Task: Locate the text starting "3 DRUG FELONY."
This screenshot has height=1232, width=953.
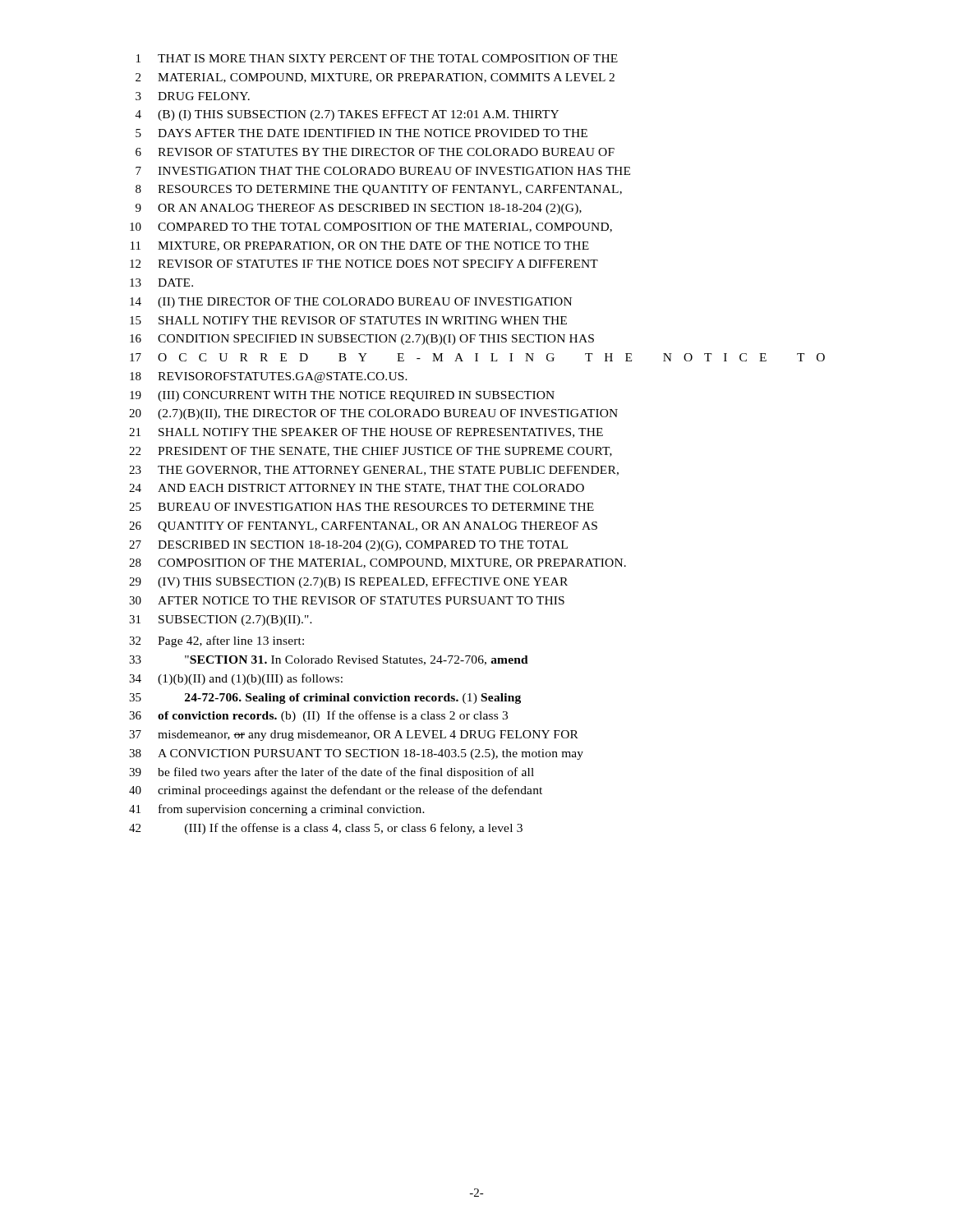Action: (193, 96)
